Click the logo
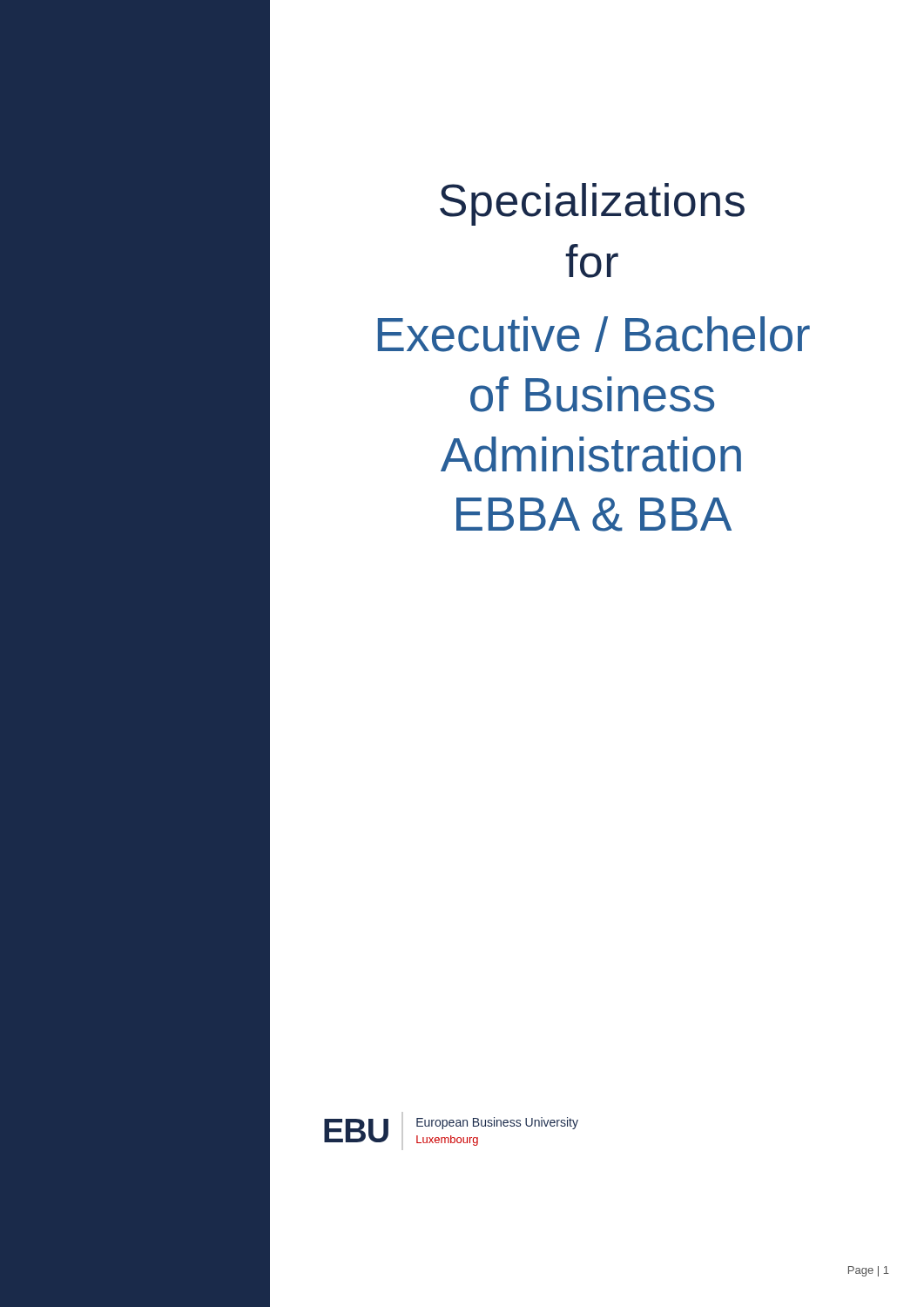This screenshot has width=924, height=1307. [450, 1131]
